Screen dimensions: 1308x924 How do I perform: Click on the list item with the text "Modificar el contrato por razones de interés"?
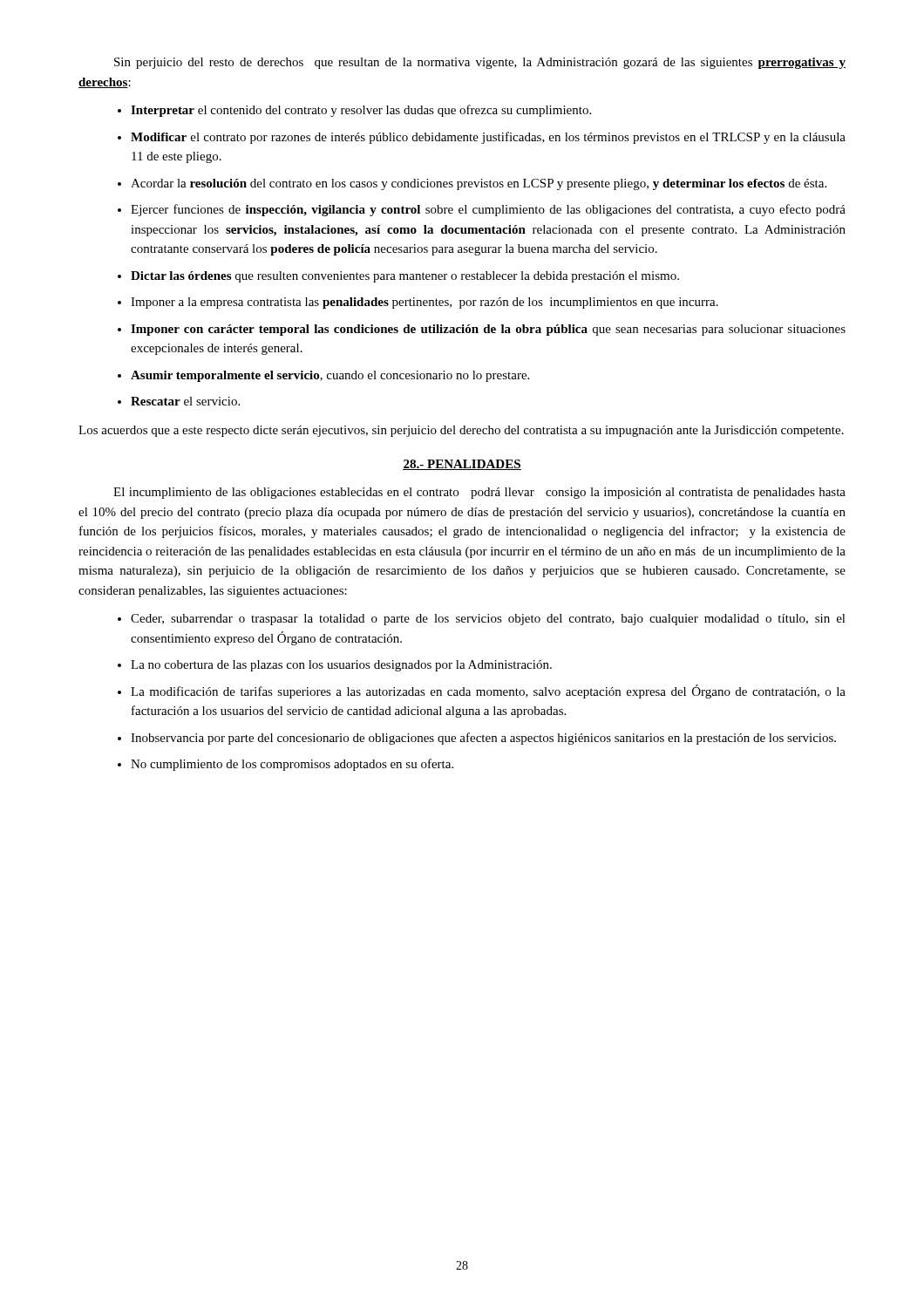[488, 146]
